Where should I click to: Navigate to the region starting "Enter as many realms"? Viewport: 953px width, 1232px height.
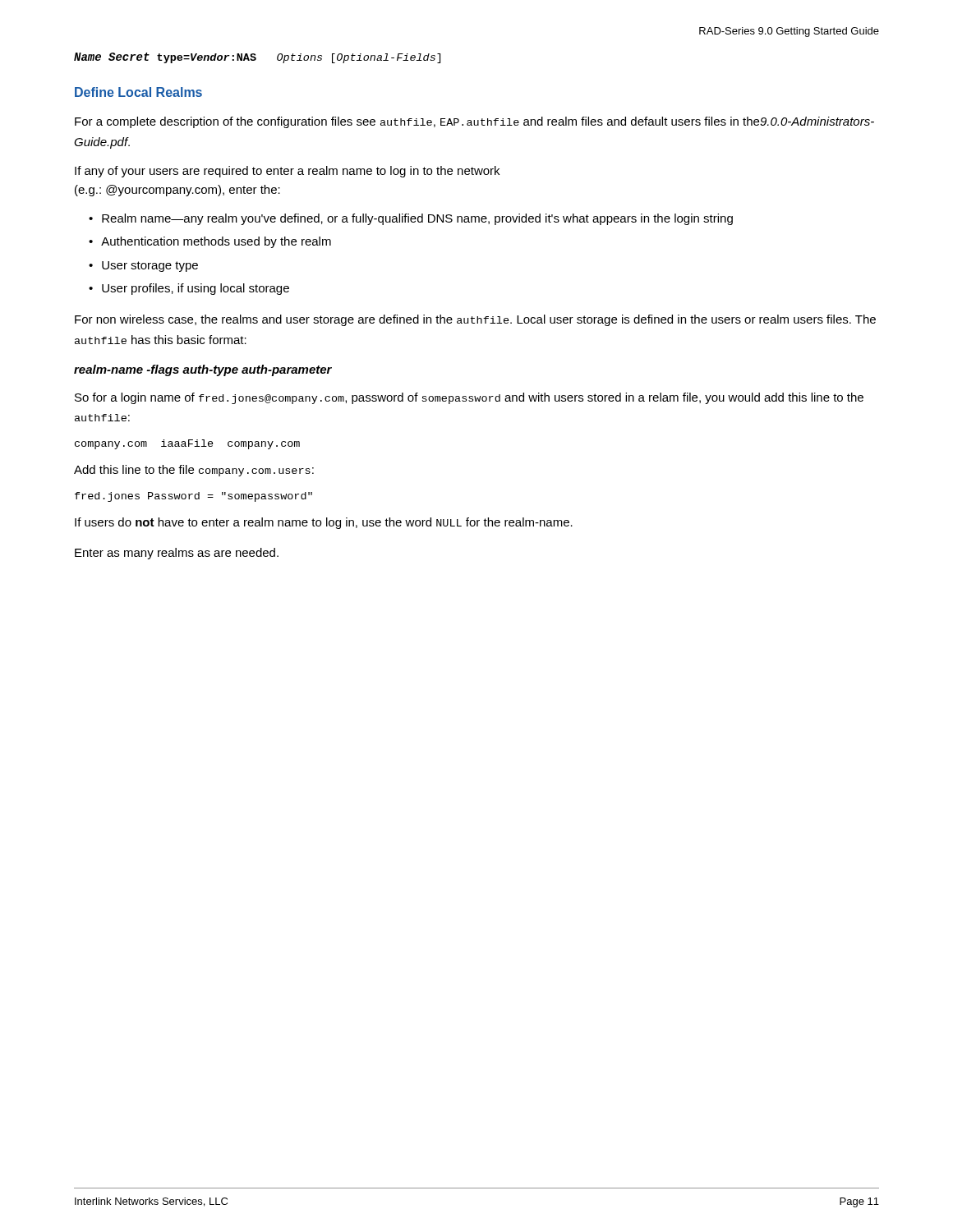pyautogui.click(x=177, y=554)
